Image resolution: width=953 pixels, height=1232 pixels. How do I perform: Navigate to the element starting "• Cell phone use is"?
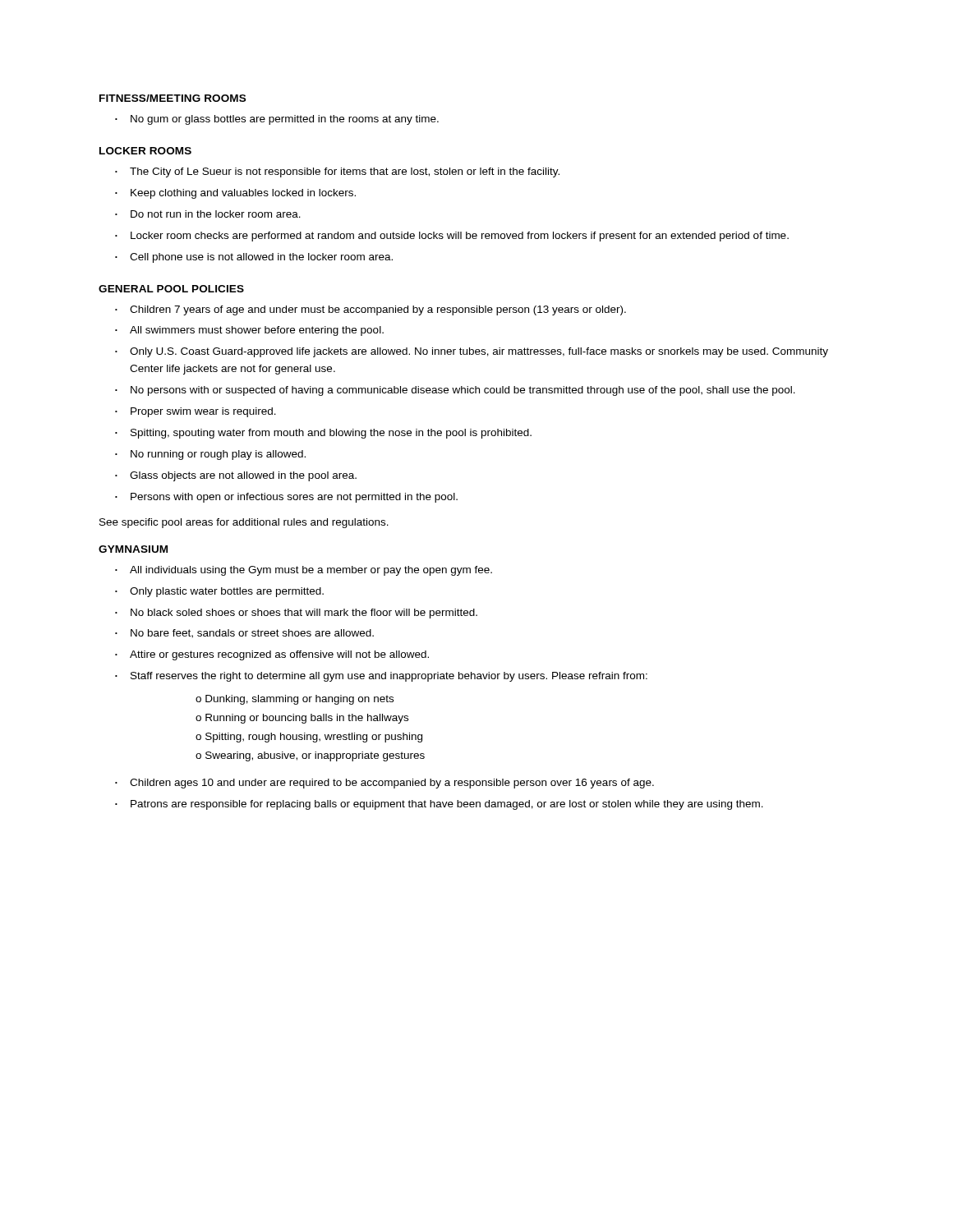tap(254, 258)
